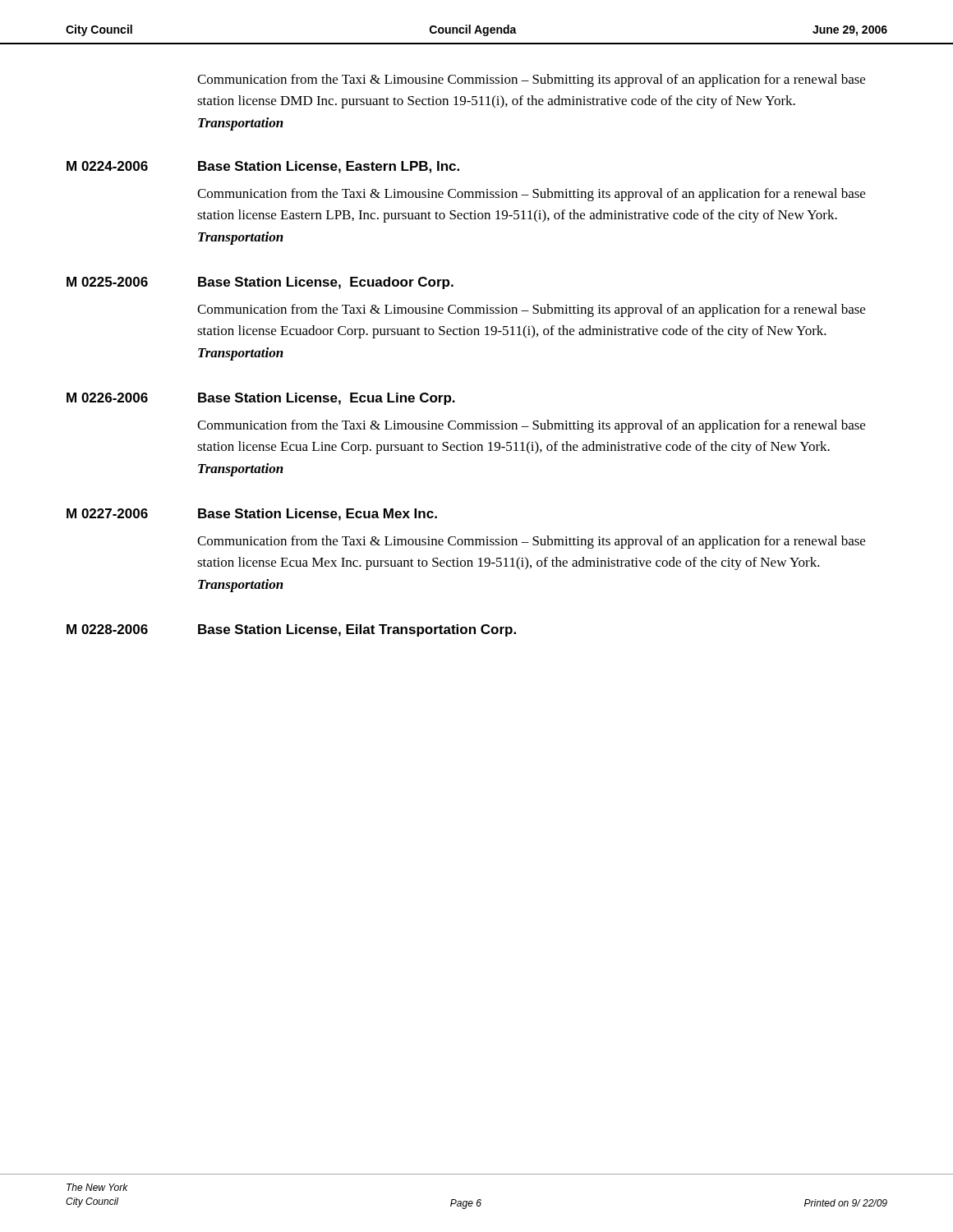Find "M 0227-2006" on this page
This screenshot has width=953, height=1232.
click(x=107, y=514)
